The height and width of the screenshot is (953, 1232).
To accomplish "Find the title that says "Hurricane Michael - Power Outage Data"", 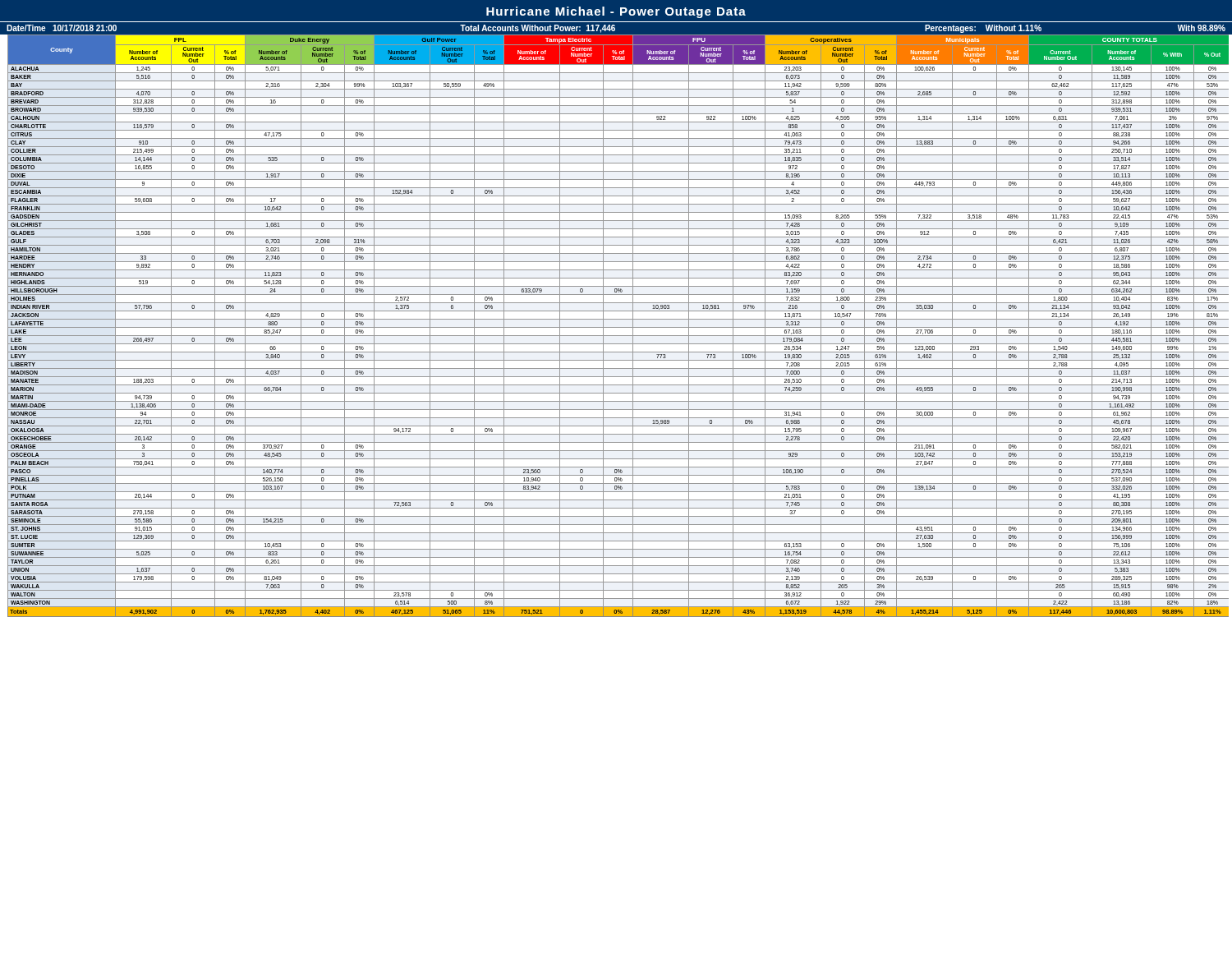I will pyautogui.click(x=616, y=11).
